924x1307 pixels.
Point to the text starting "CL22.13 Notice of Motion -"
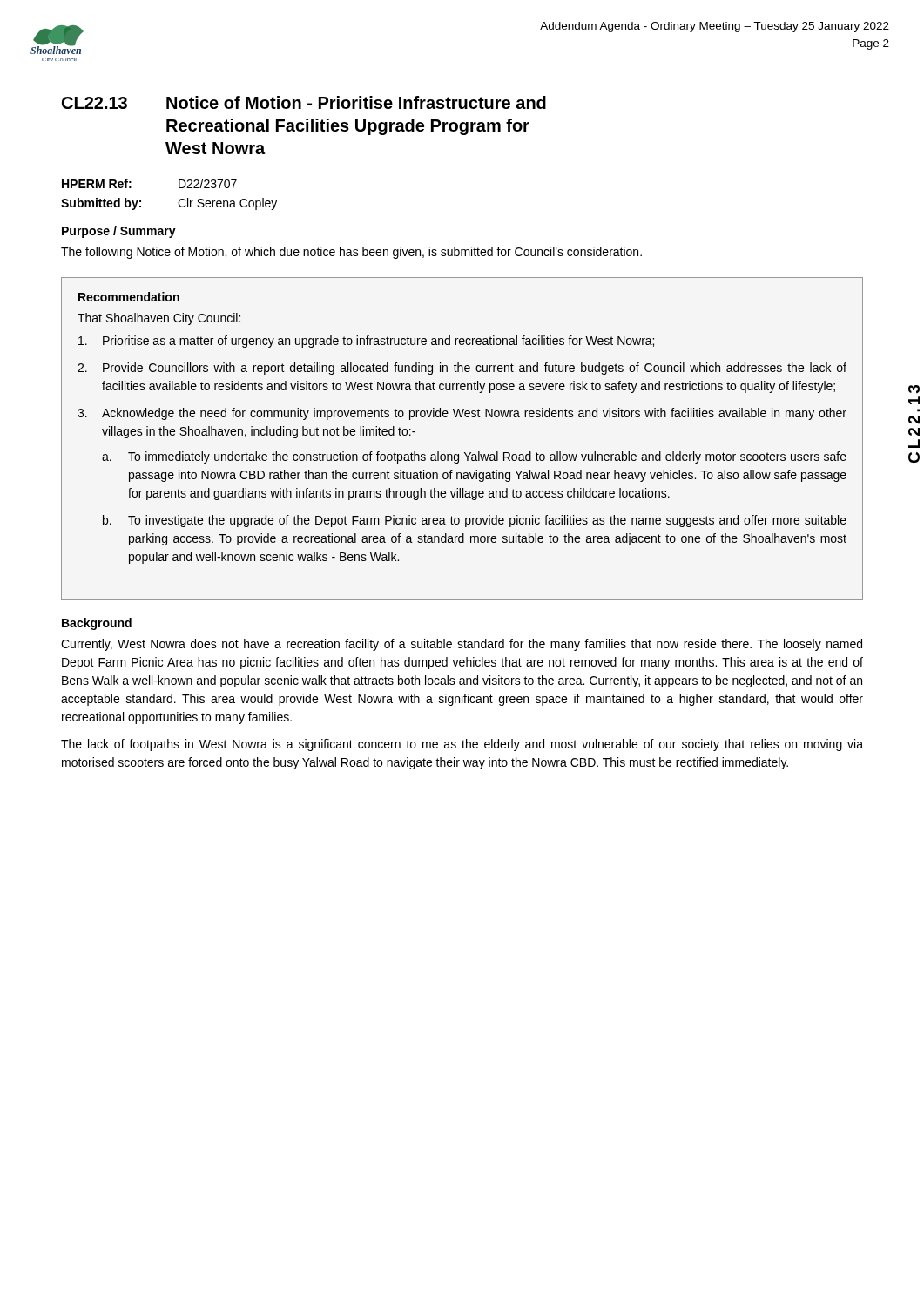(x=304, y=125)
